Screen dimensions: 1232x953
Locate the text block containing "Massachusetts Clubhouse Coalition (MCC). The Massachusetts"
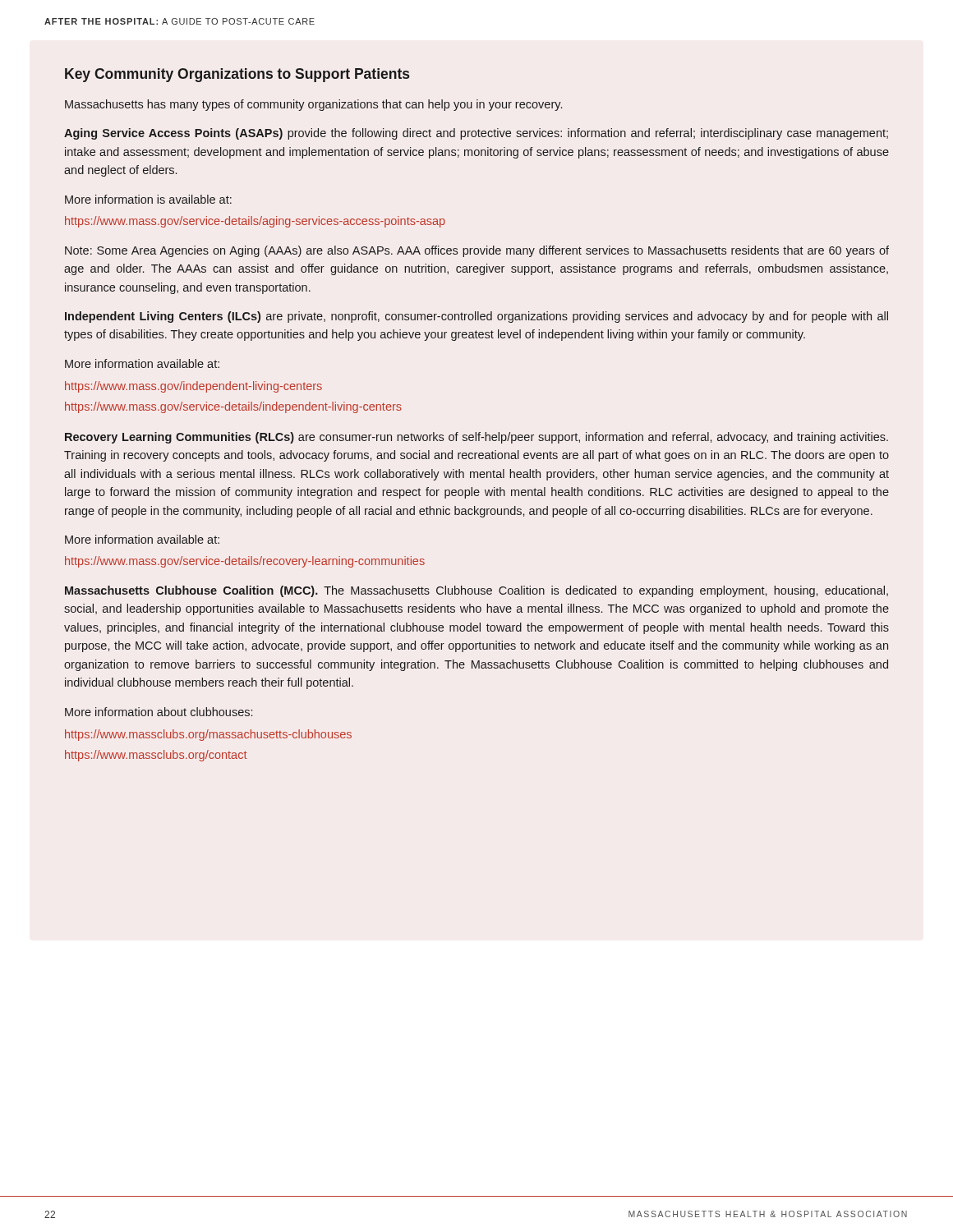pos(476,637)
